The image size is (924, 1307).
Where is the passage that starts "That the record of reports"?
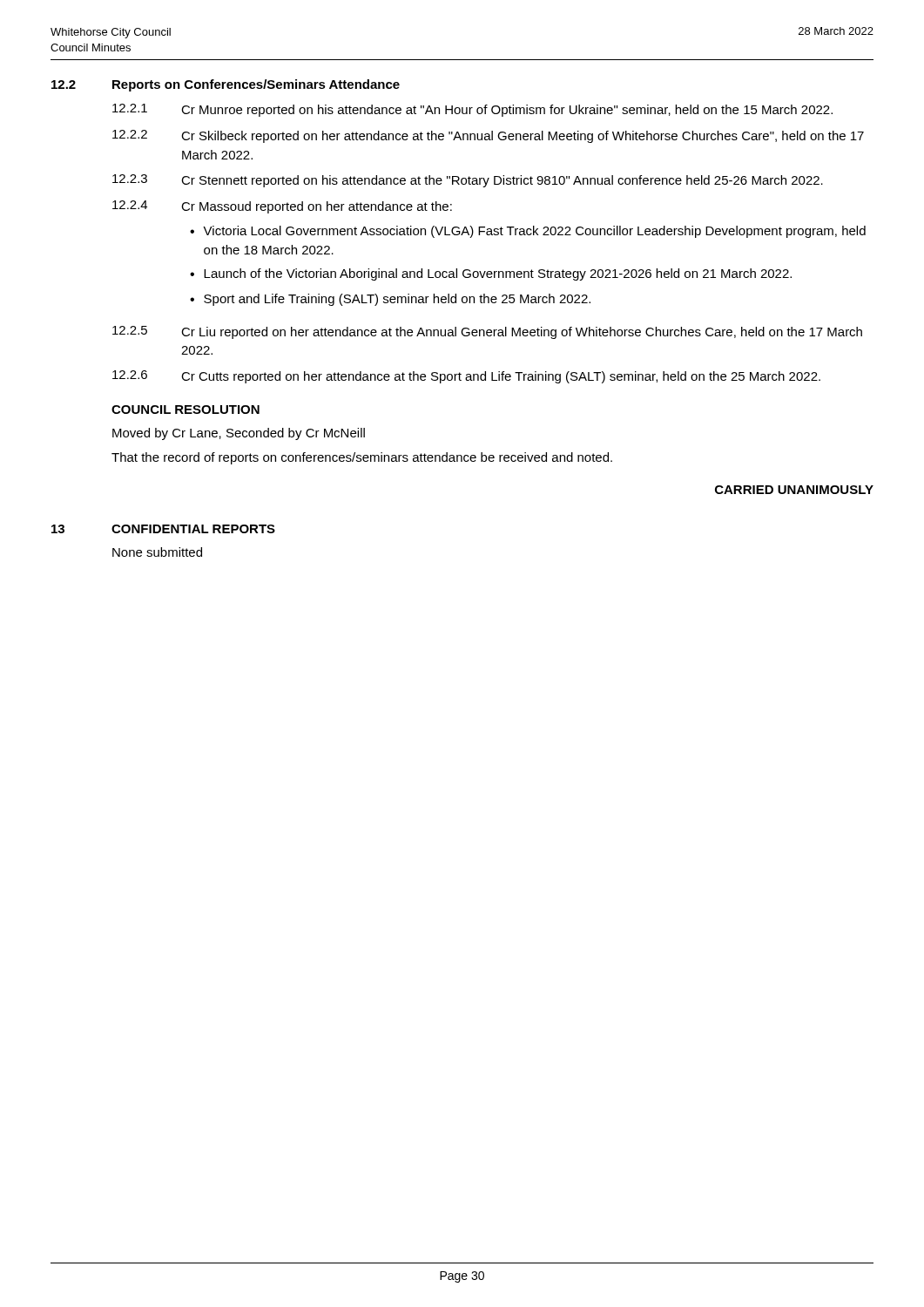pyautogui.click(x=362, y=457)
